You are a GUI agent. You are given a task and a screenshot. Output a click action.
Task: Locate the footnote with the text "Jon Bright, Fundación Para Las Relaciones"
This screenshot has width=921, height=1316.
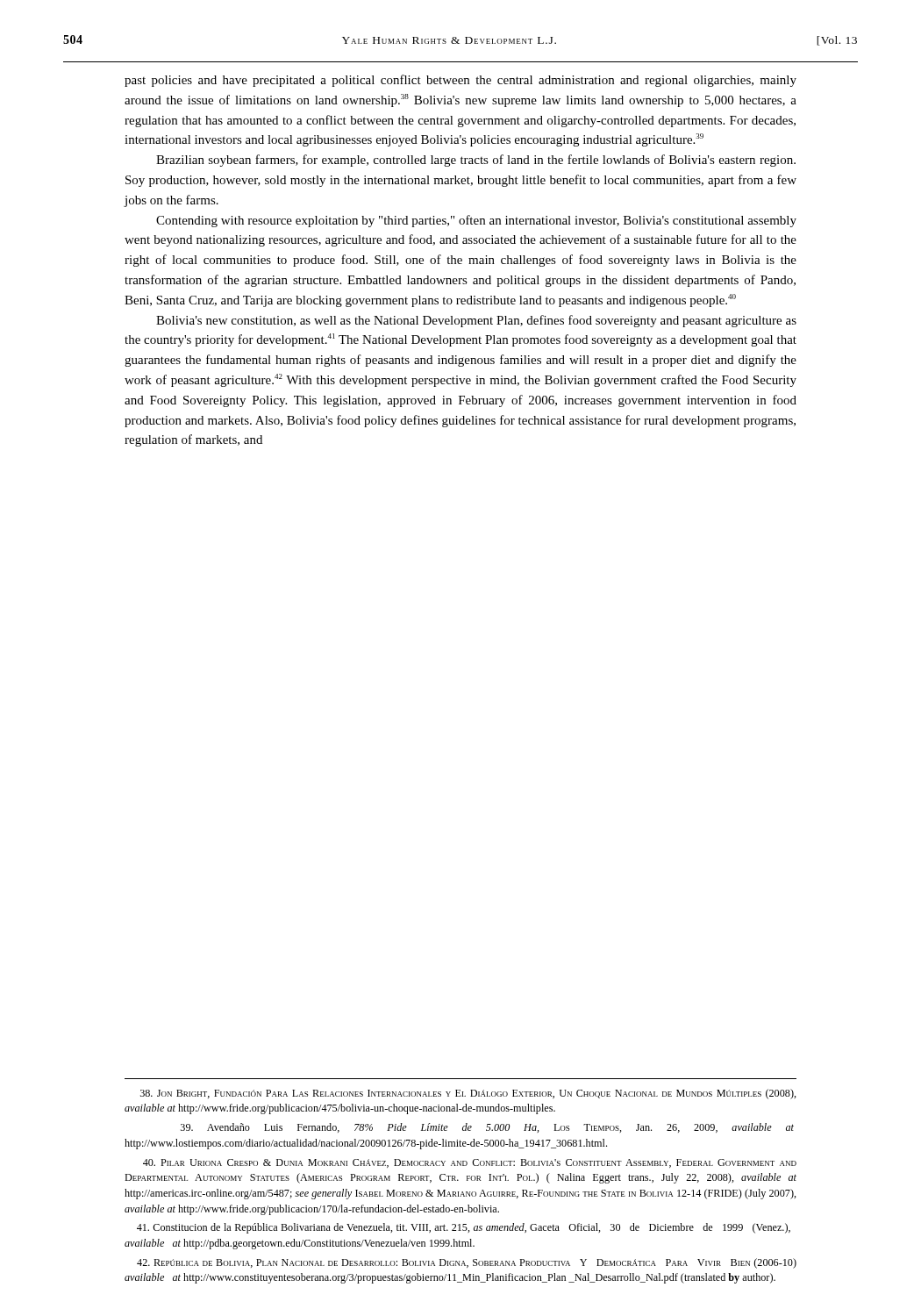(x=460, y=1101)
